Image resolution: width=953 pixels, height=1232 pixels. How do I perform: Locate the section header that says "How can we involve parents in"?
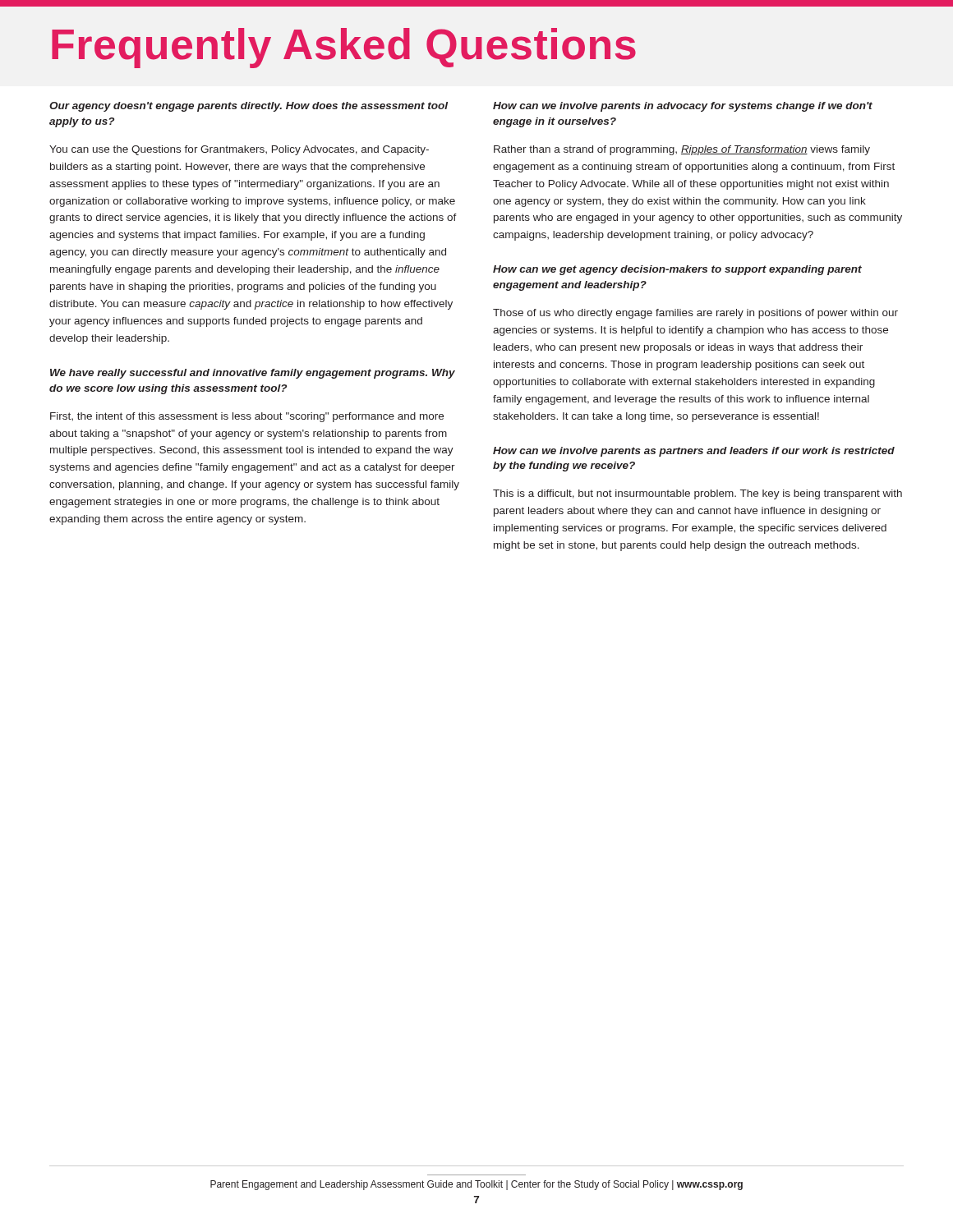(x=698, y=114)
